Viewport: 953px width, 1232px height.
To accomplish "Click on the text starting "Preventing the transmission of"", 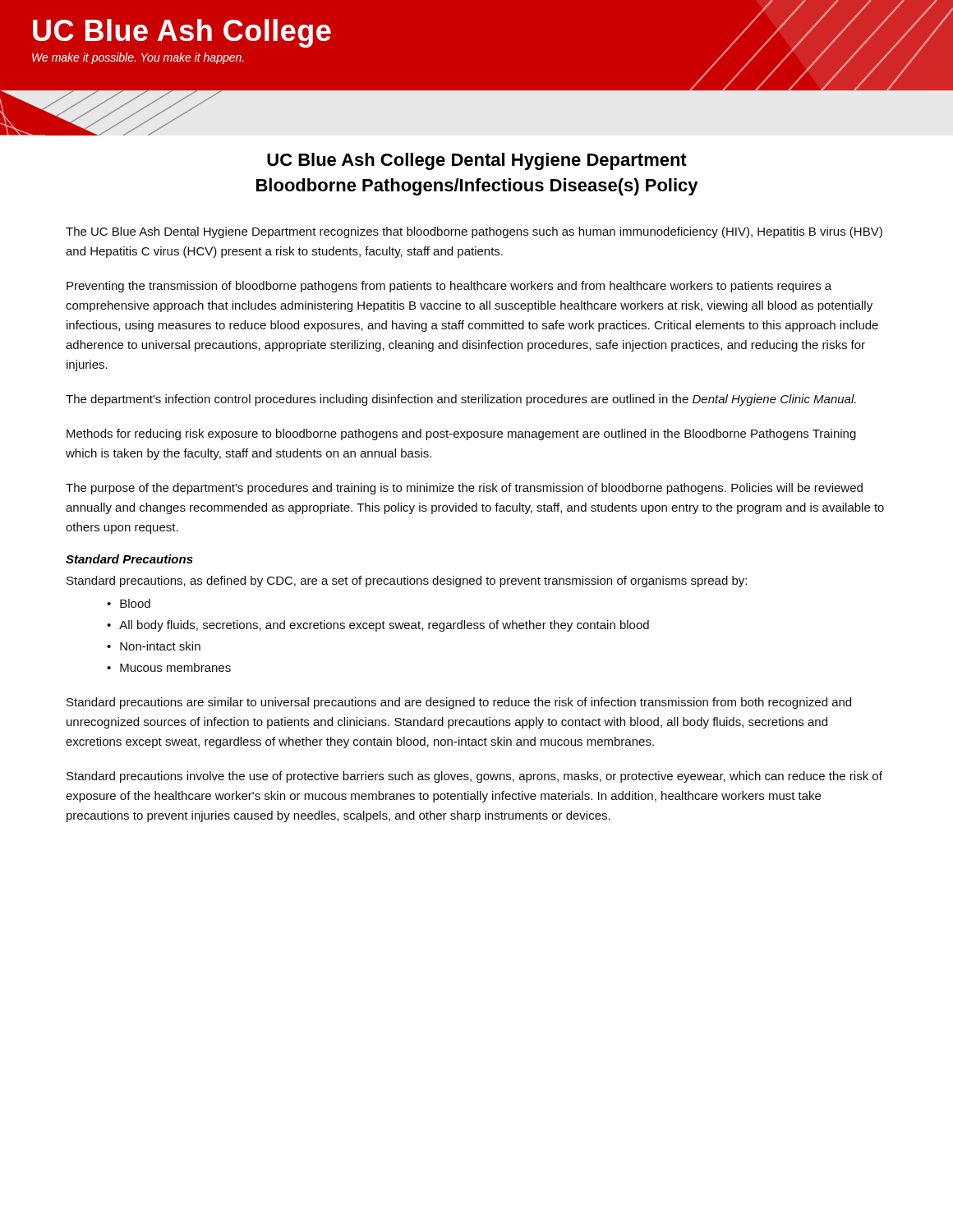I will 476,325.
